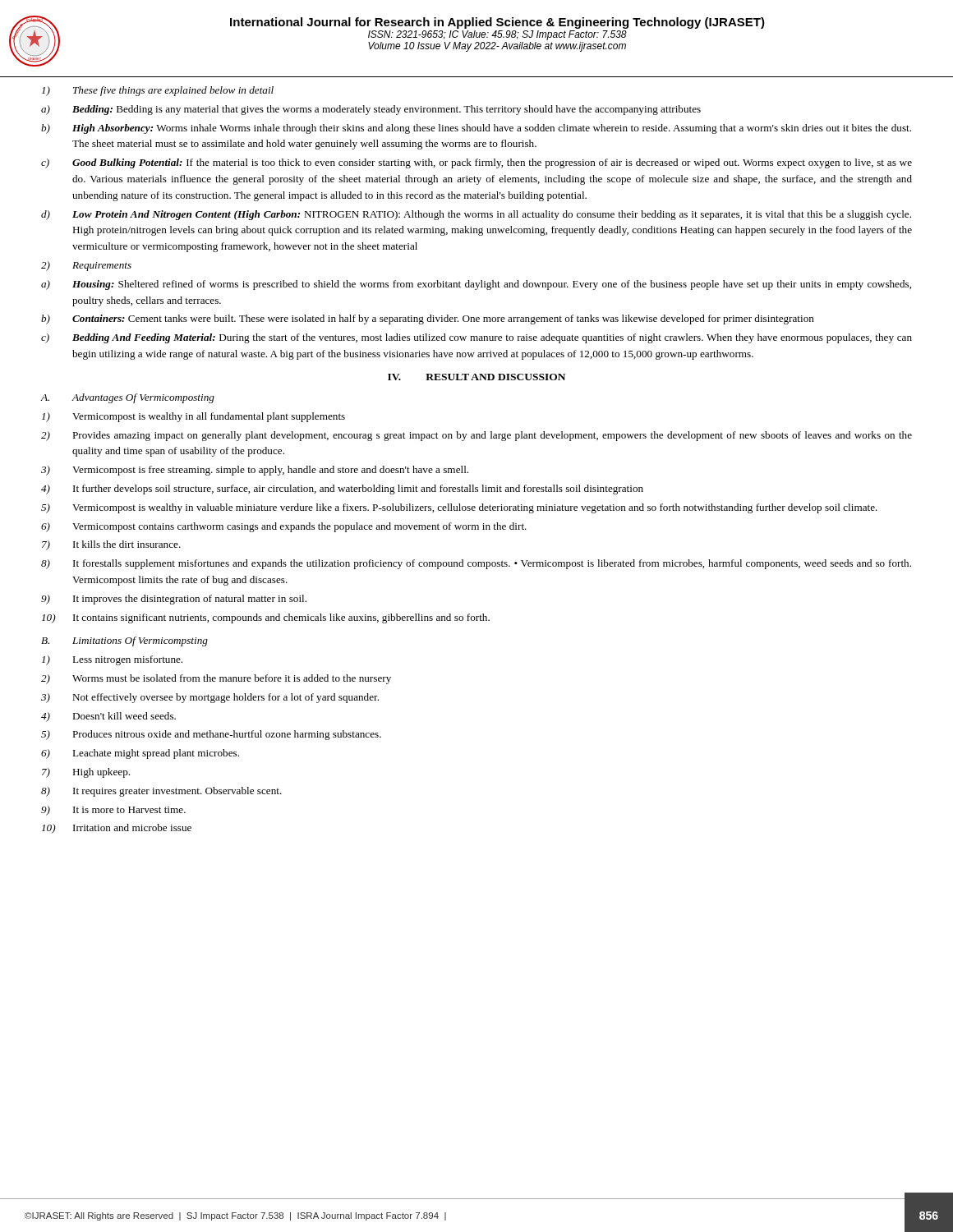Viewport: 953px width, 1232px height.
Task: Click where it says "9) It is more to Harvest time."
Action: pos(113,811)
